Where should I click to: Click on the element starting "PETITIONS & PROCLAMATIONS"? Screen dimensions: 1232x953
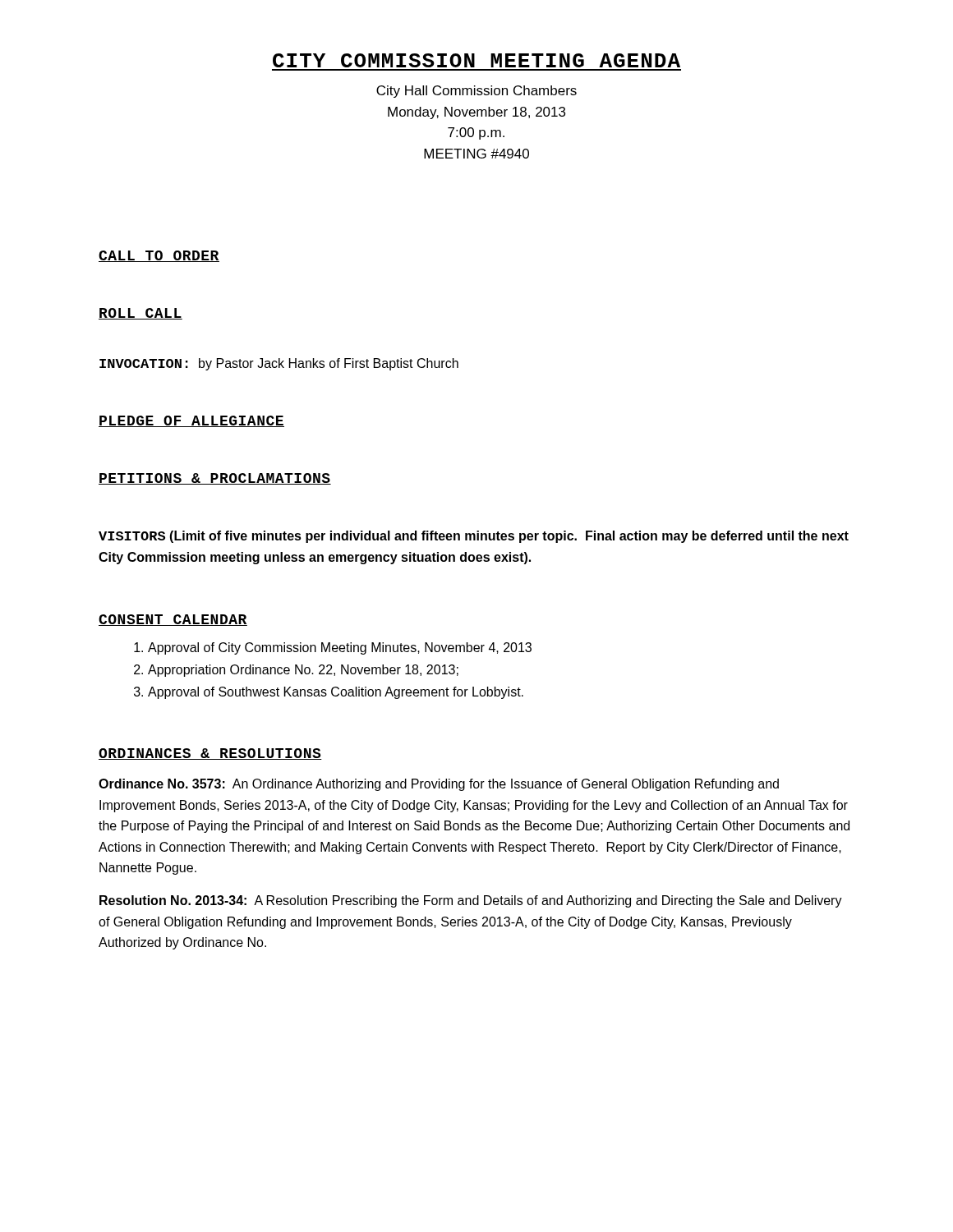pos(215,479)
